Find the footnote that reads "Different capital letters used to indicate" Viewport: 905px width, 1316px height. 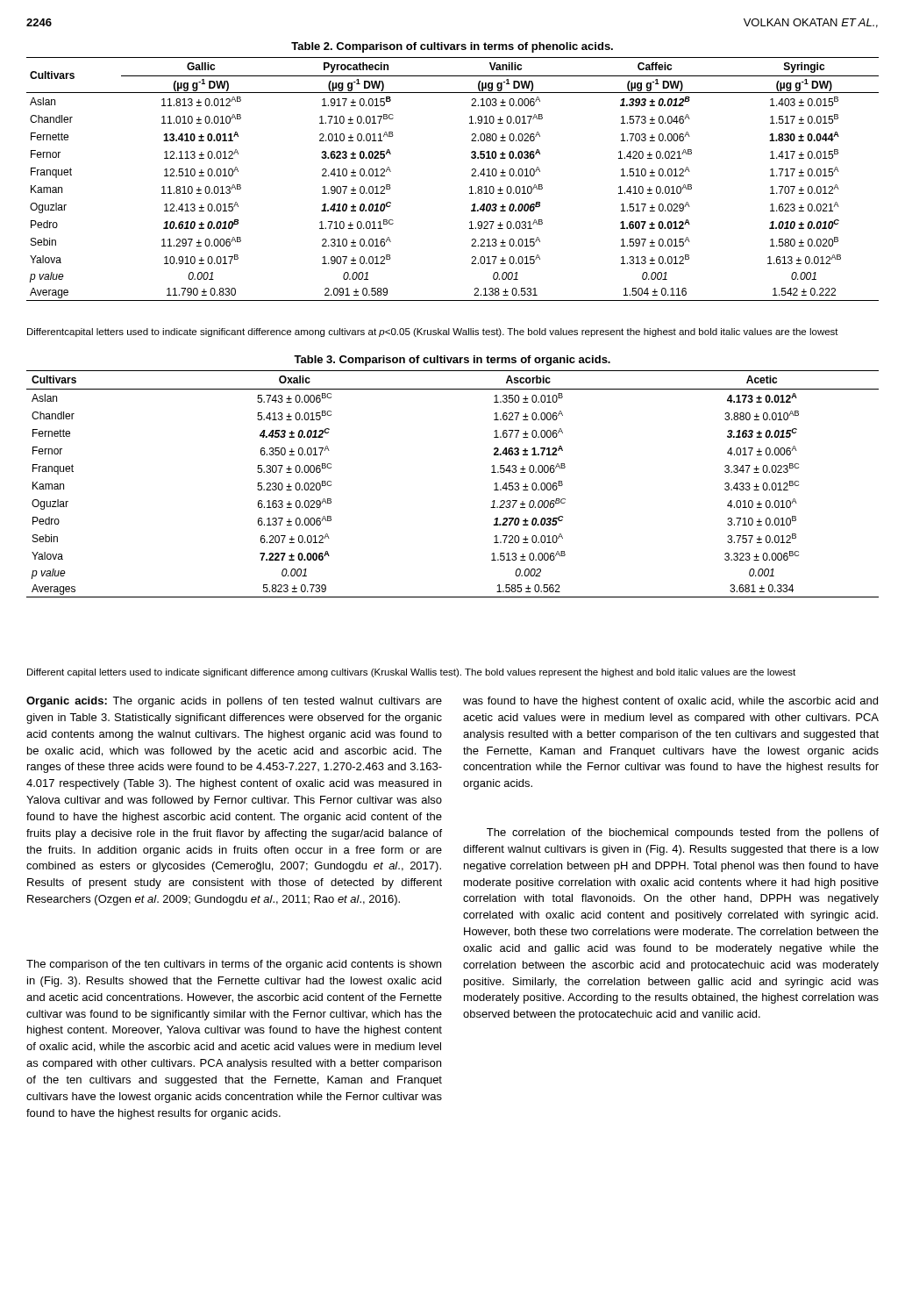tap(411, 672)
